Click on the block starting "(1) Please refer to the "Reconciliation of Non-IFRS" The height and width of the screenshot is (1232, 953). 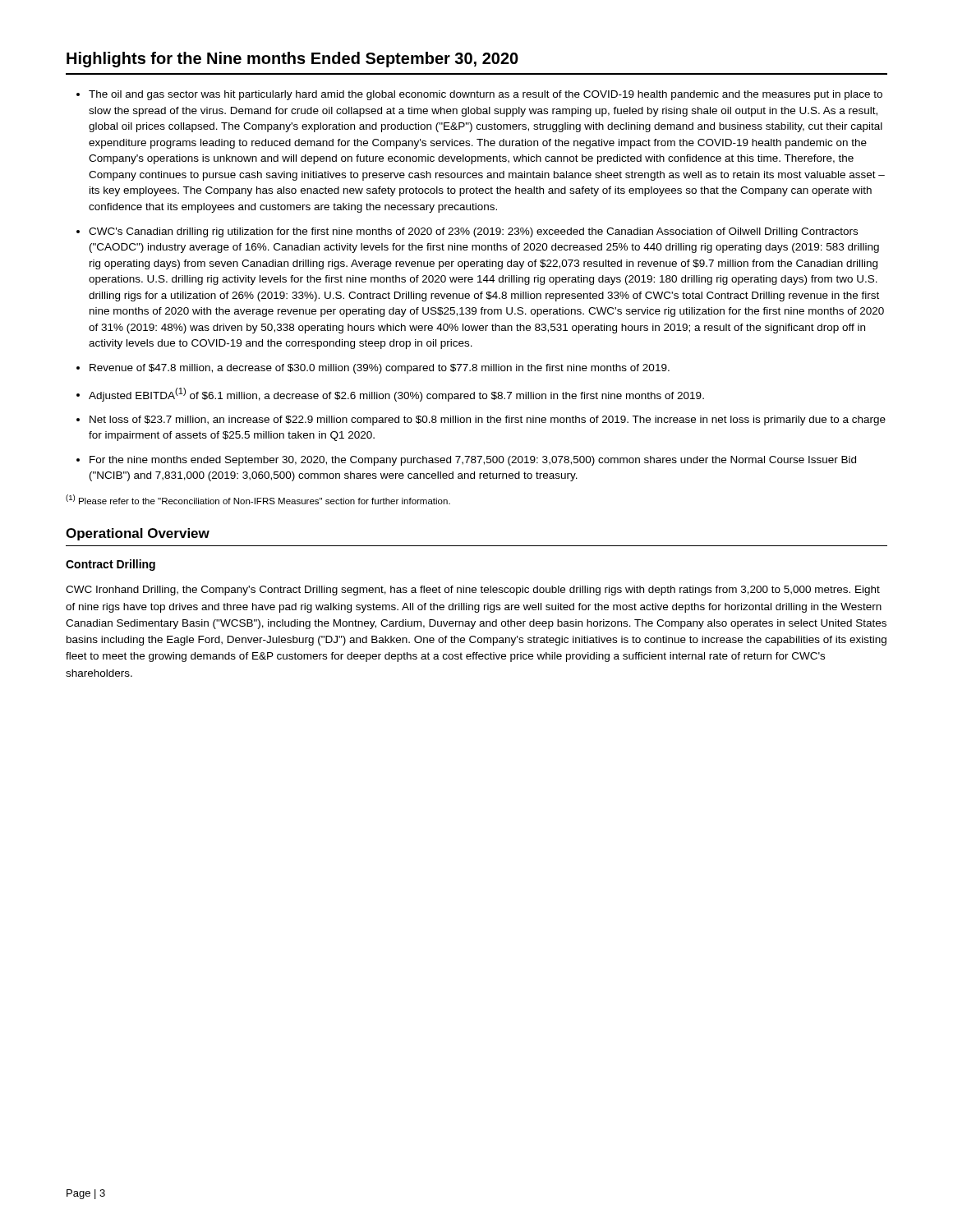(x=258, y=499)
